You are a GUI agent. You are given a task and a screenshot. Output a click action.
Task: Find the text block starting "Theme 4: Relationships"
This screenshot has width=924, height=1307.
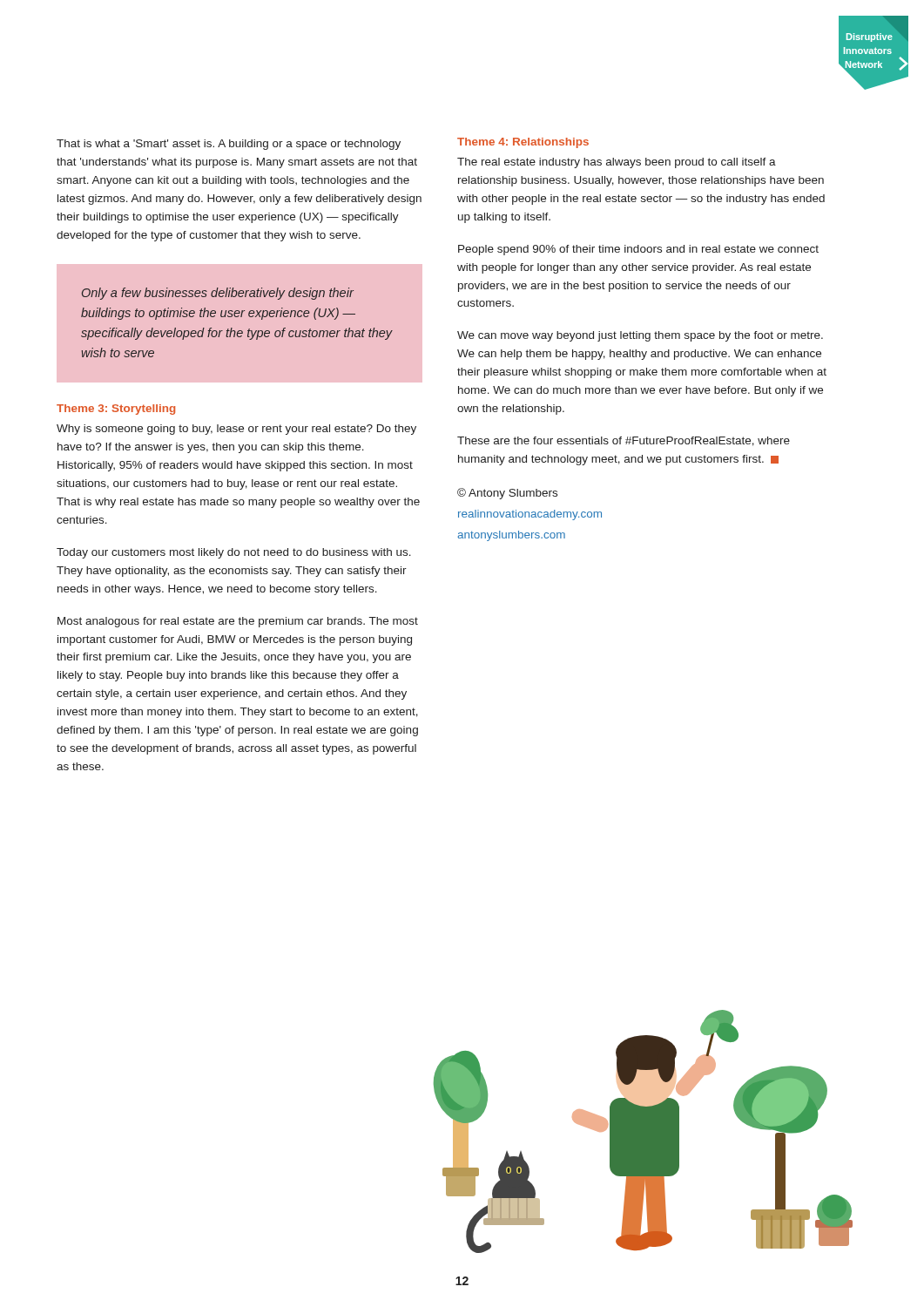523,142
